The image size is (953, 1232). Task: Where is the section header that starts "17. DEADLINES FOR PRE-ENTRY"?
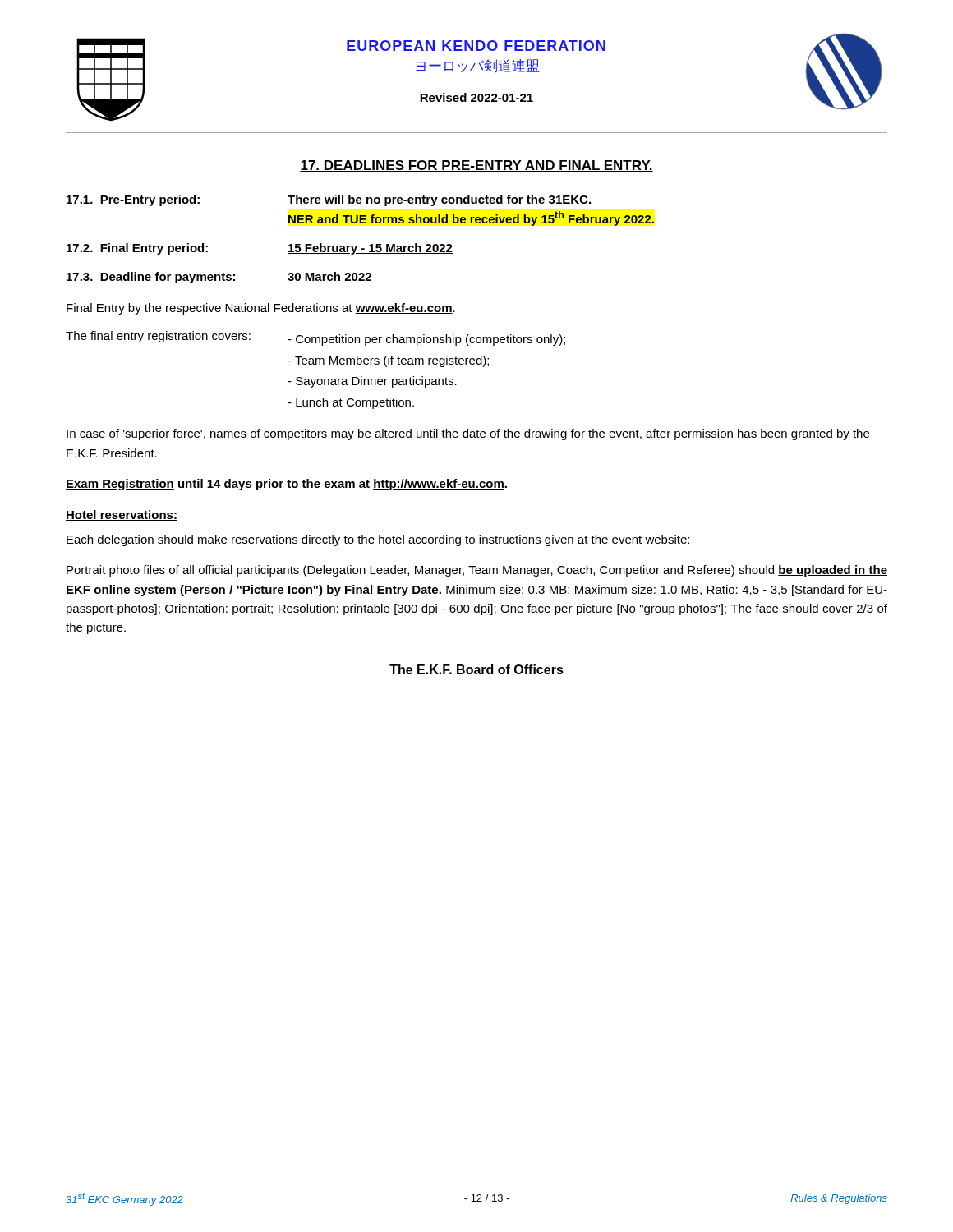(476, 166)
